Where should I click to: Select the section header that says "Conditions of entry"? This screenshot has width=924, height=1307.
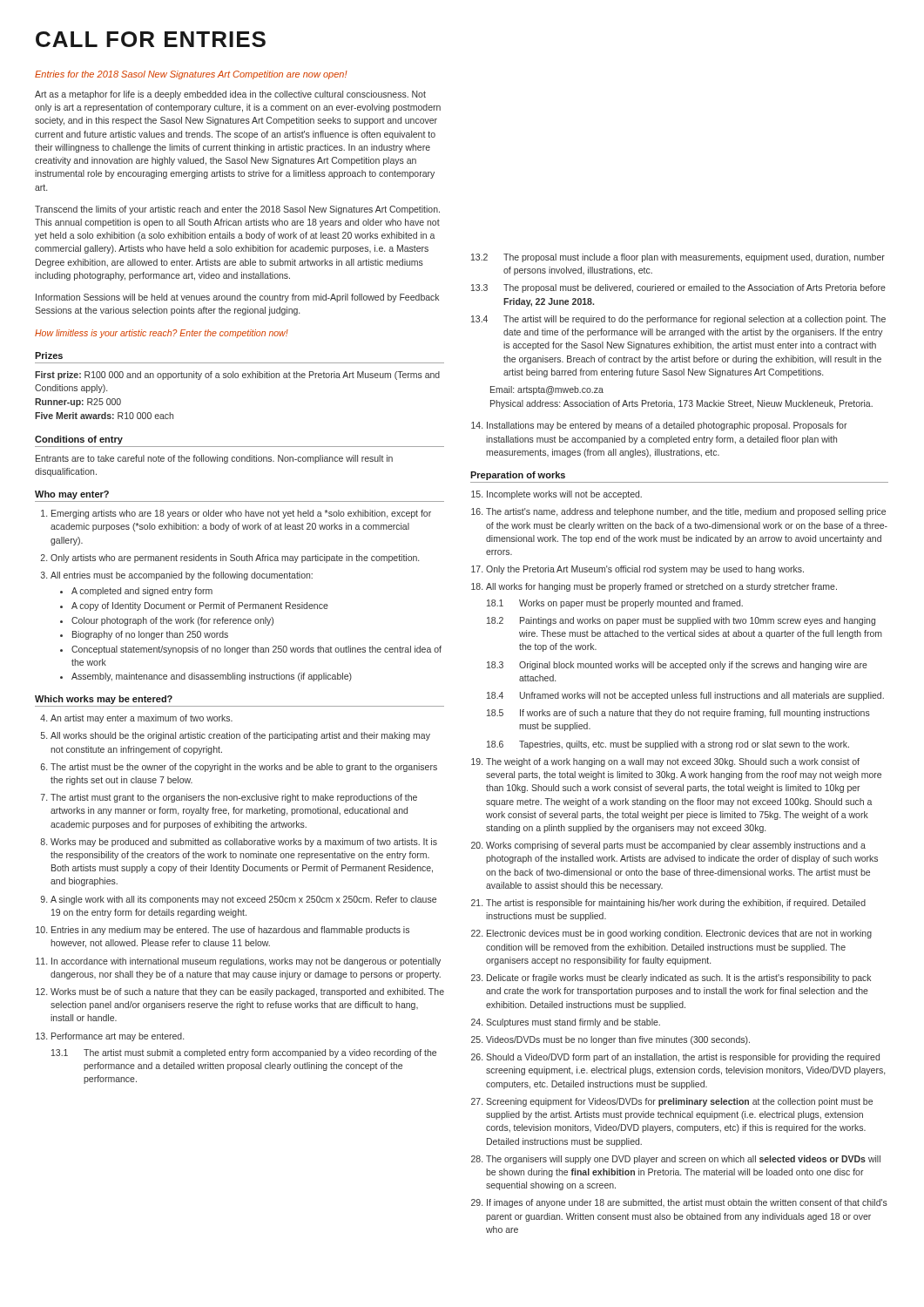pyautogui.click(x=79, y=439)
